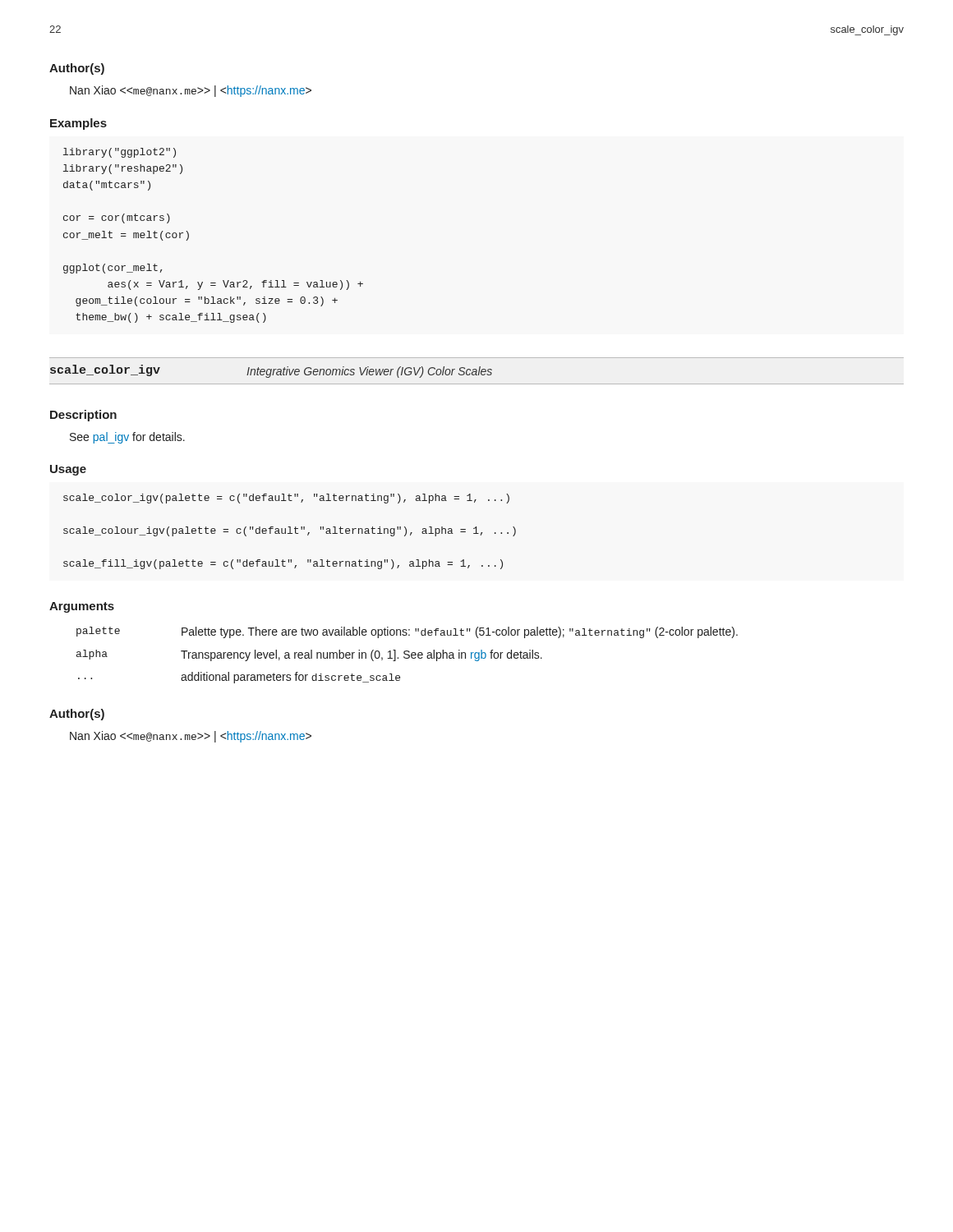Locate the text "See pal_igv for details."

(x=127, y=437)
